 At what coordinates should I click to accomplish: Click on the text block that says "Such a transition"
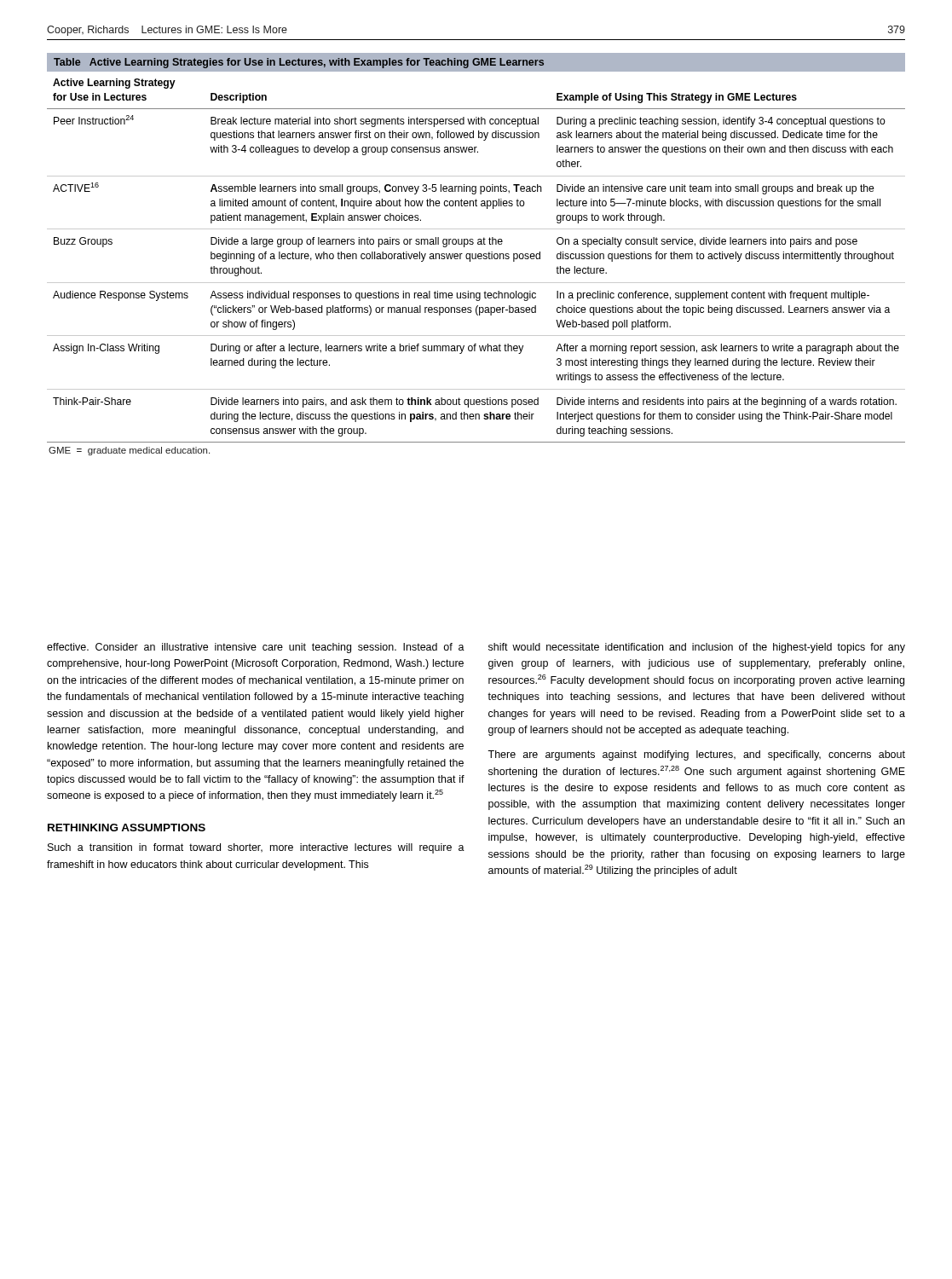pos(255,857)
